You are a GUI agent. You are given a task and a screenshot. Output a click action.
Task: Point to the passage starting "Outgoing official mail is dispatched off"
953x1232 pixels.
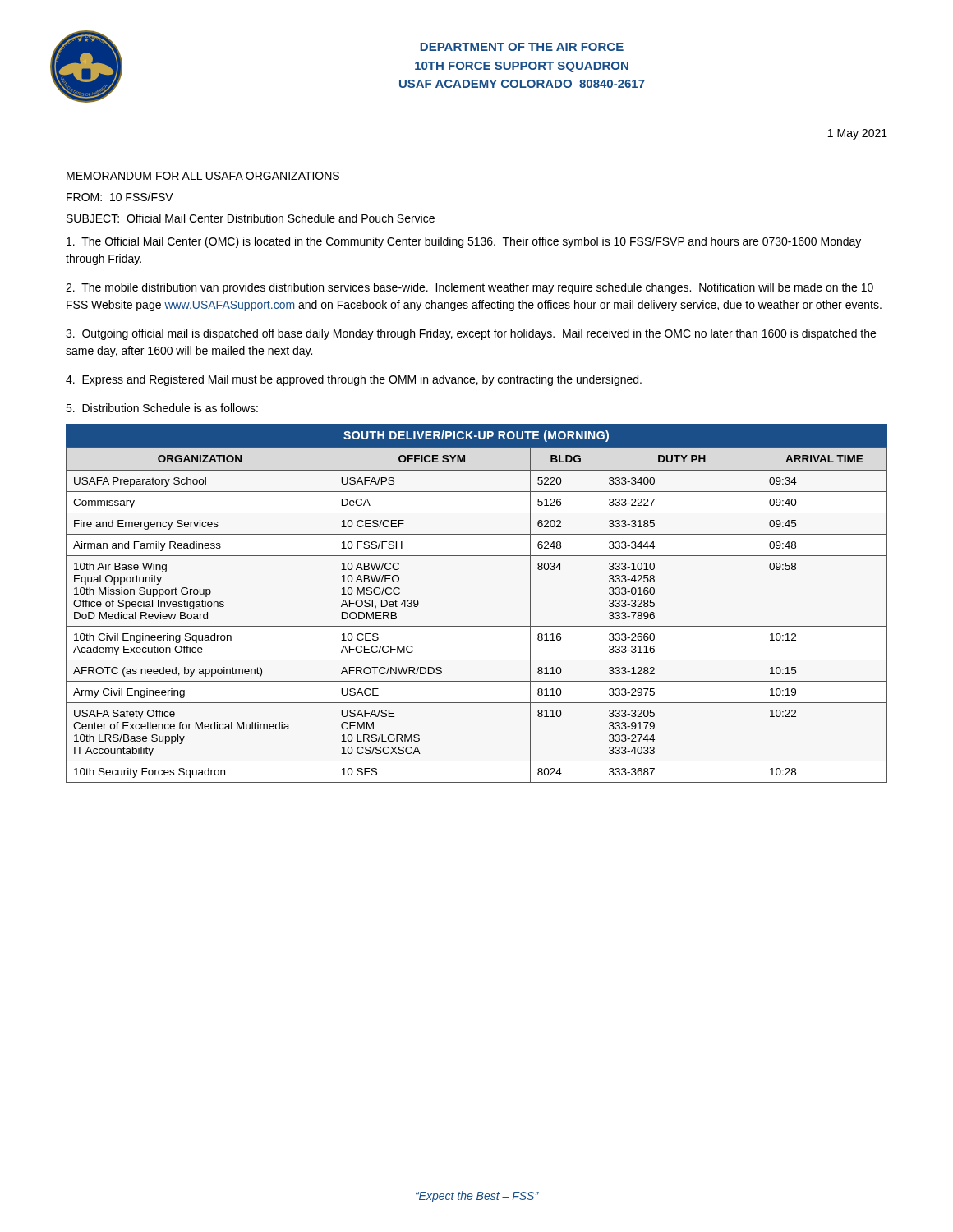pos(471,342)
